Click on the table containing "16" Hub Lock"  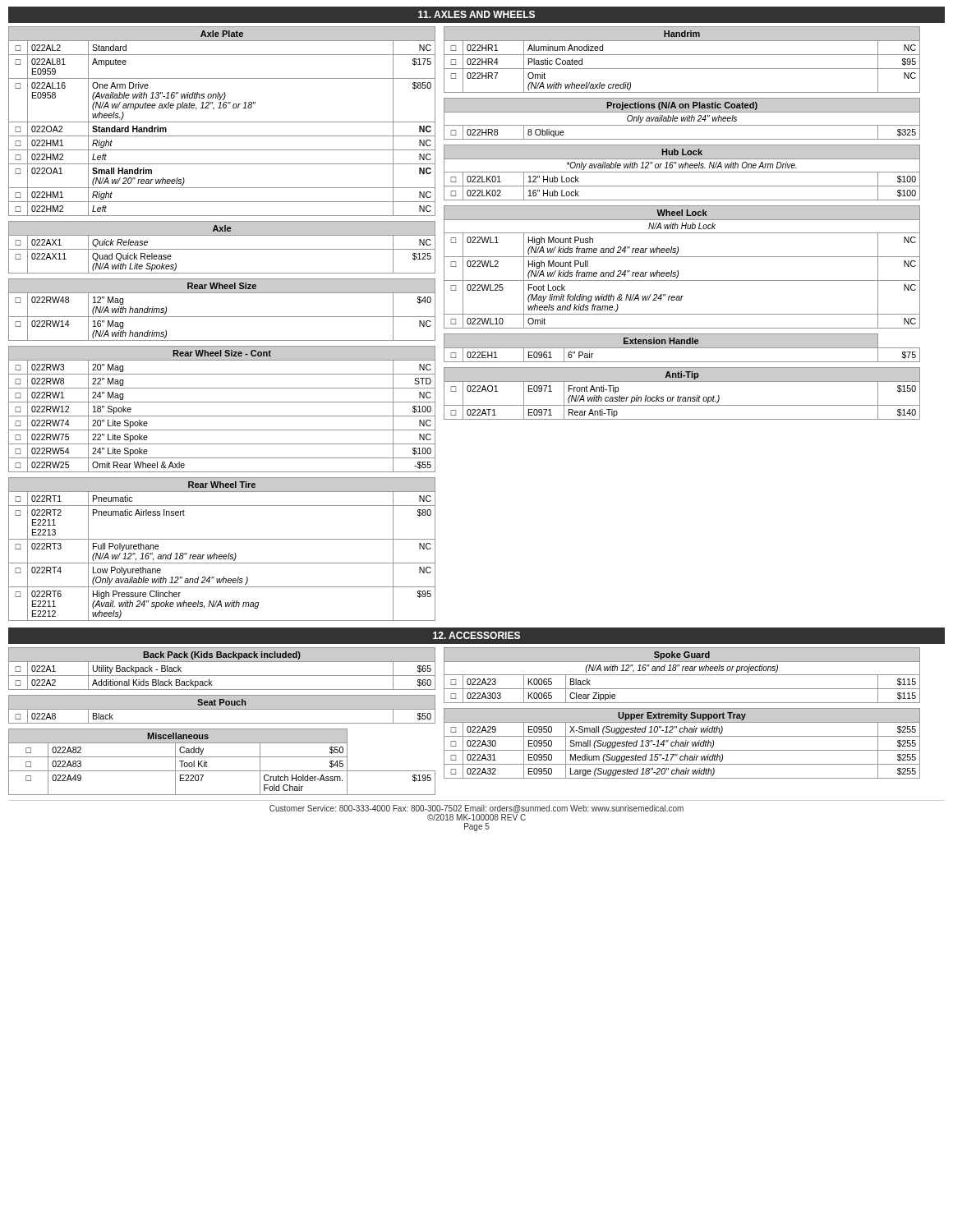(x=682, y=172)
